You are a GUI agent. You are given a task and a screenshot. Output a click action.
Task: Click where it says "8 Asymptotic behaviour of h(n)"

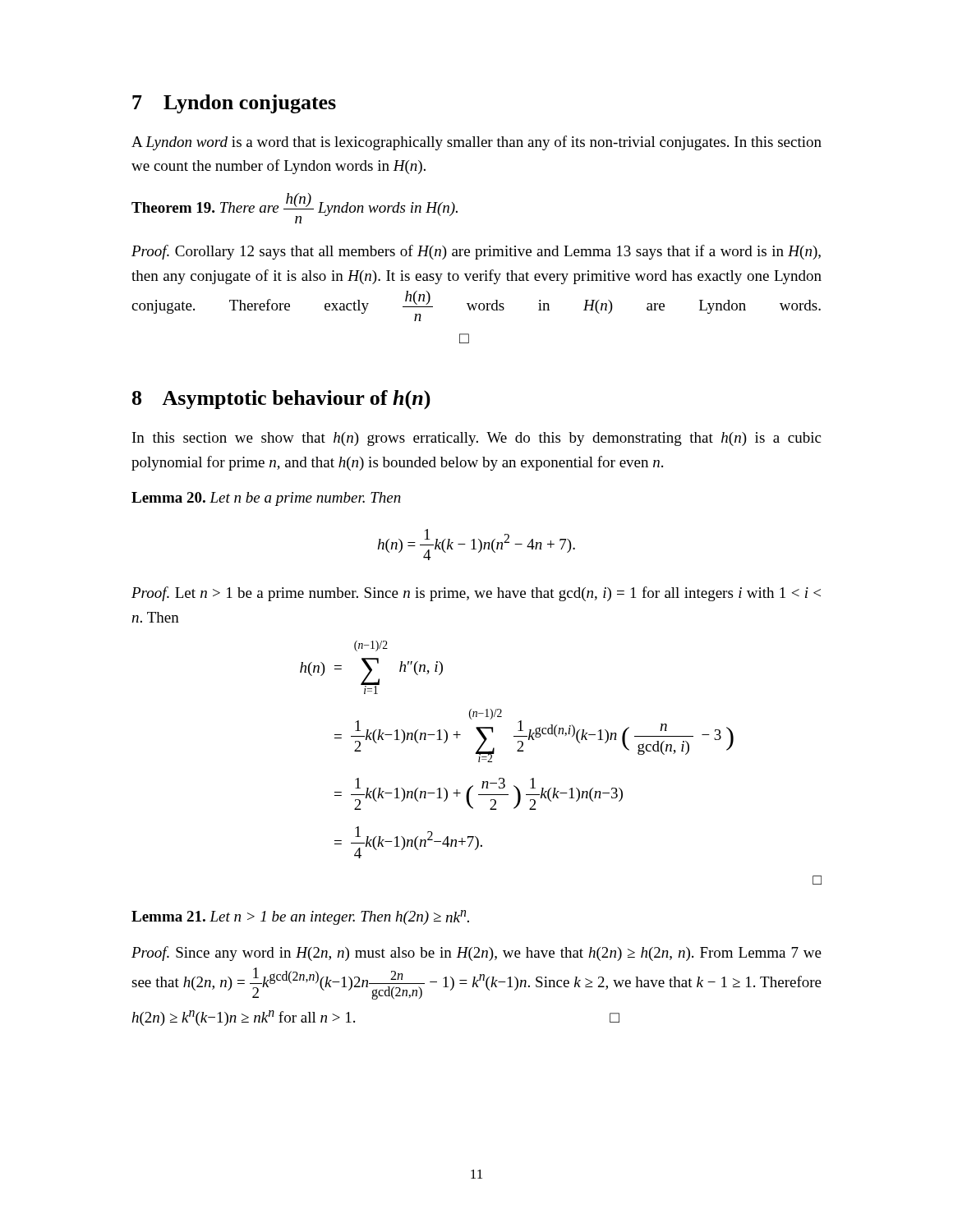[x=281, y=400]
